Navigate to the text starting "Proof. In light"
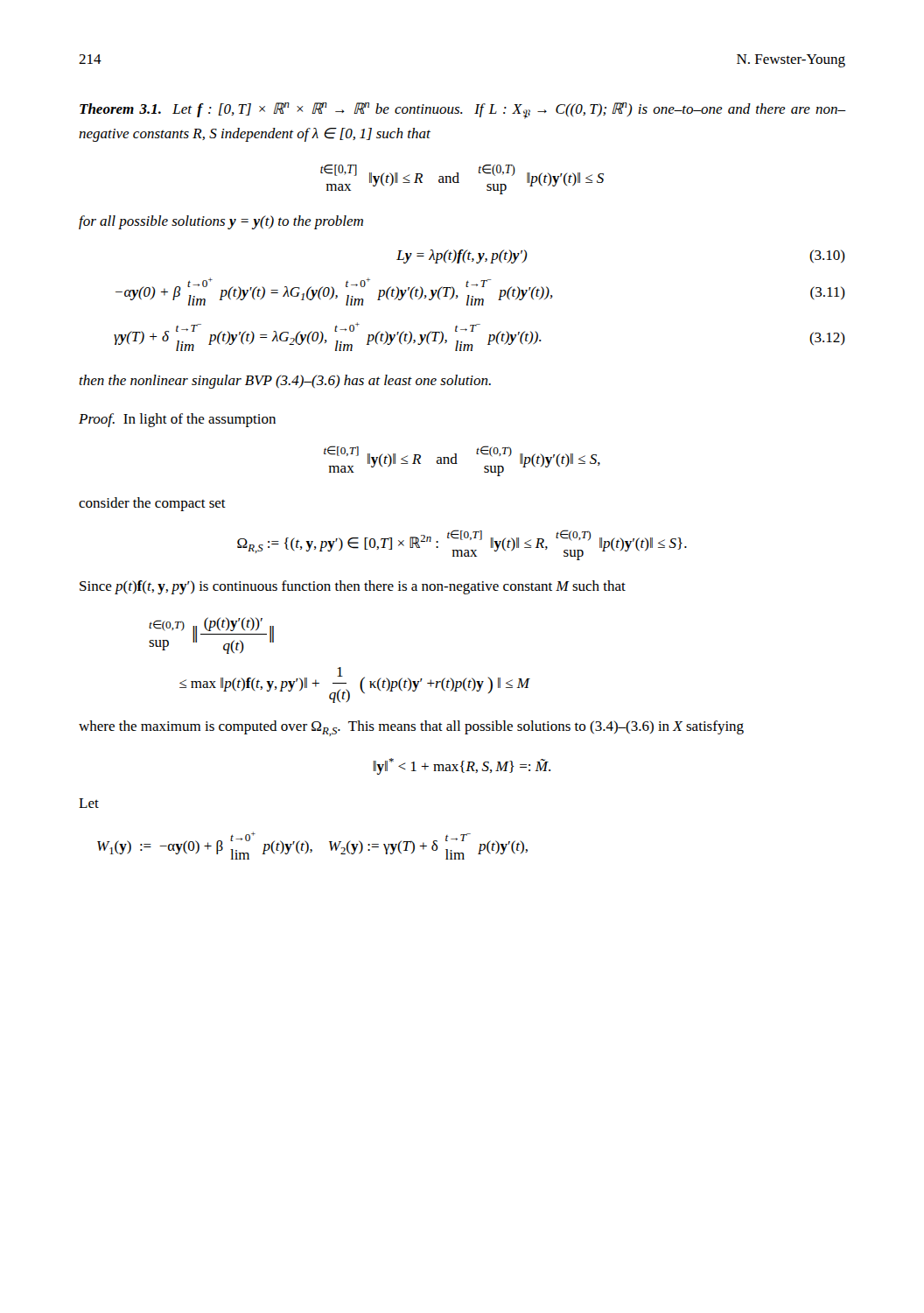 pos(177,419)
